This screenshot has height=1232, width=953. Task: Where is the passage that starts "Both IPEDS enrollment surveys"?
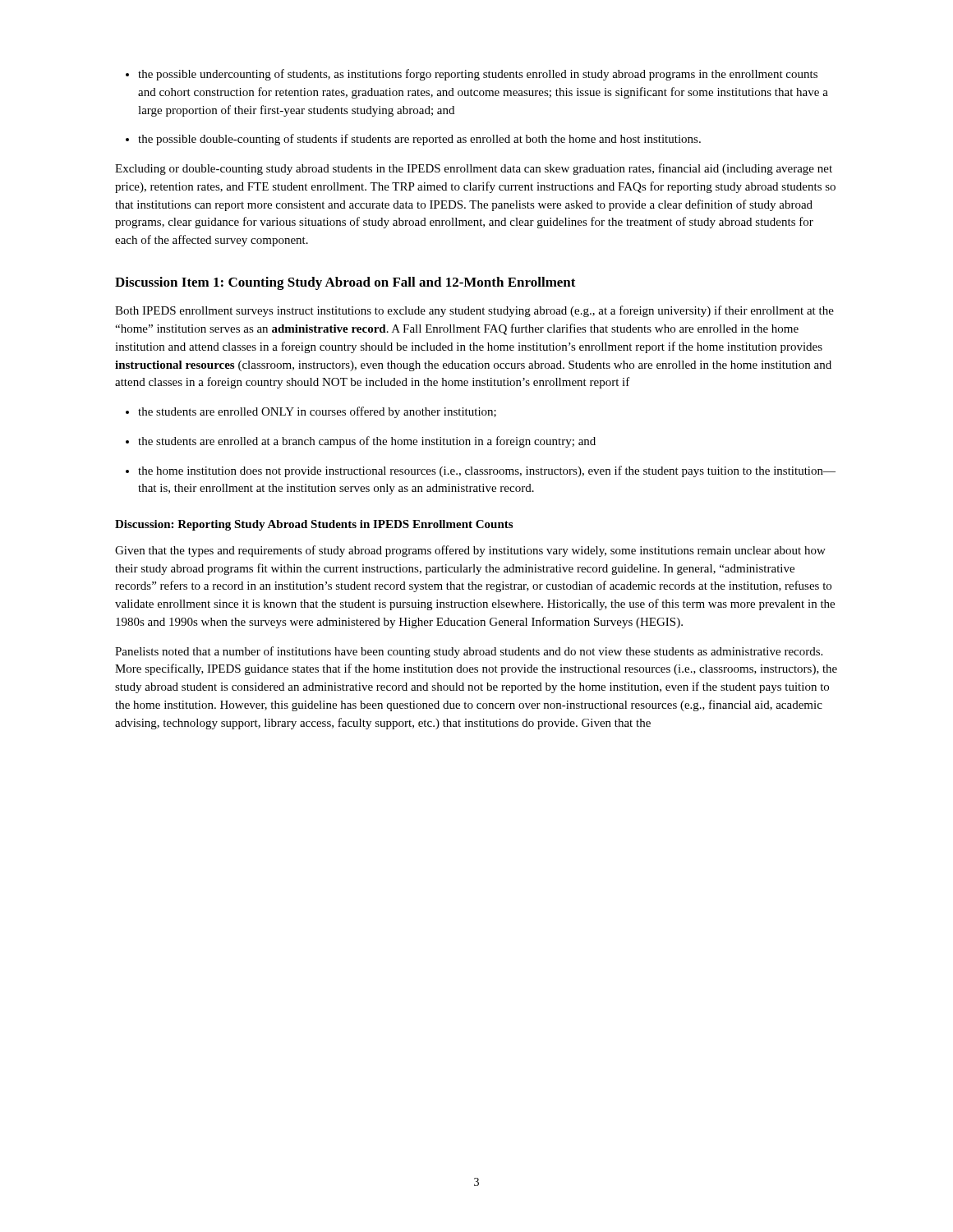click(x=476, y=347)
